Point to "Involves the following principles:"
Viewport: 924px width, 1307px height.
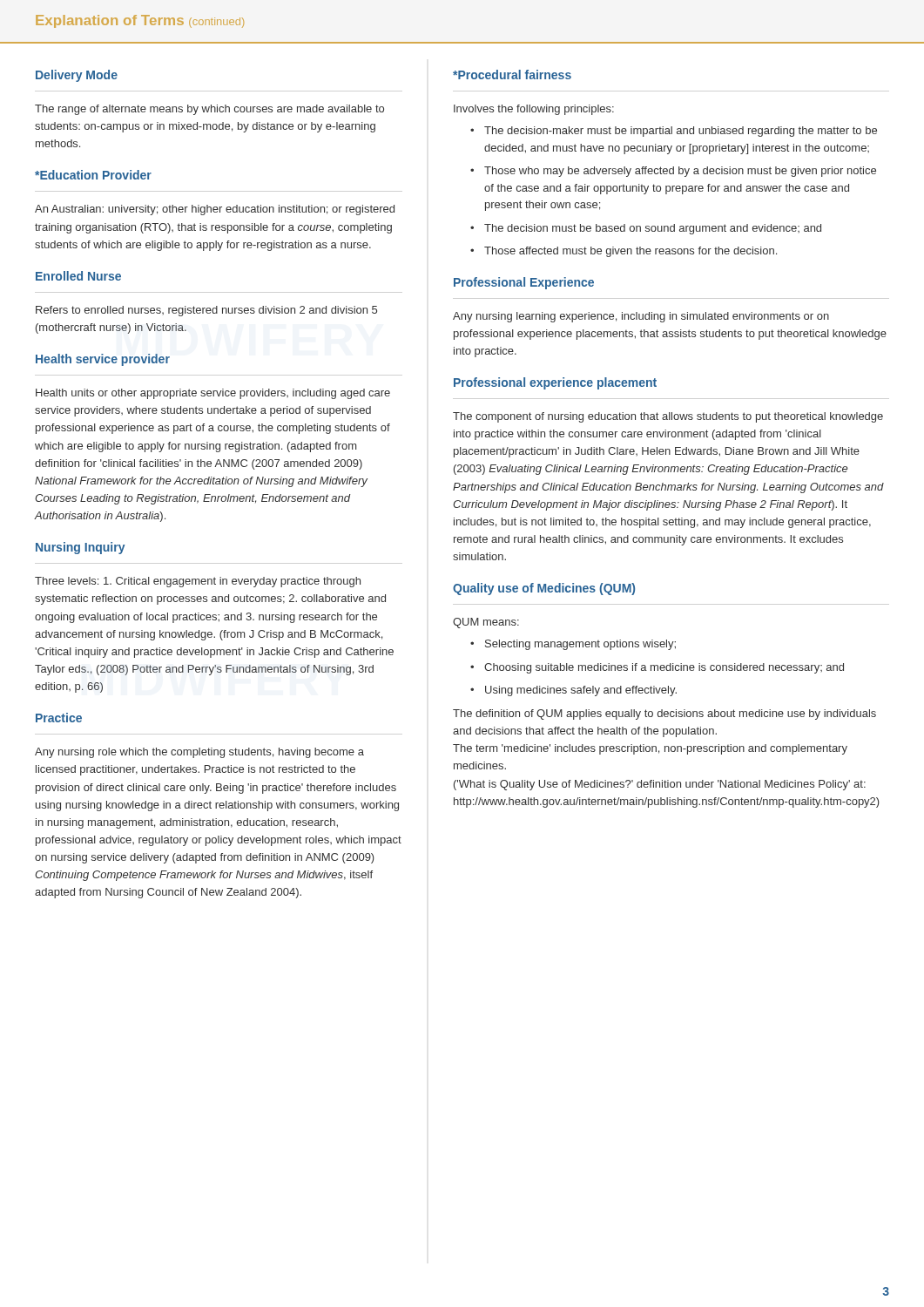pyautogui.click(x=534, y=108)
